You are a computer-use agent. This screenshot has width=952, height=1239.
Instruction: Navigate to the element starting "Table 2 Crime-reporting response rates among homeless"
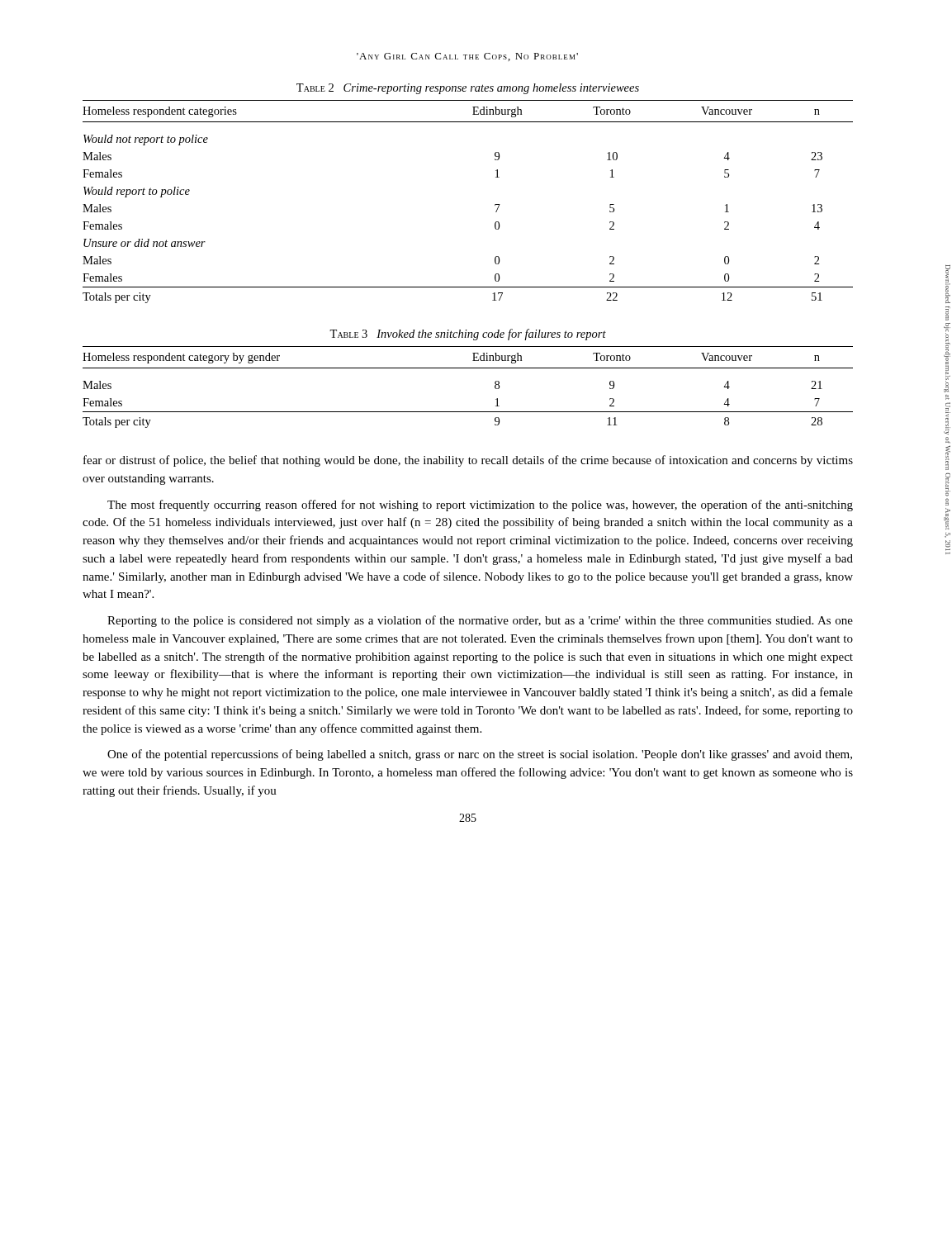468,88
